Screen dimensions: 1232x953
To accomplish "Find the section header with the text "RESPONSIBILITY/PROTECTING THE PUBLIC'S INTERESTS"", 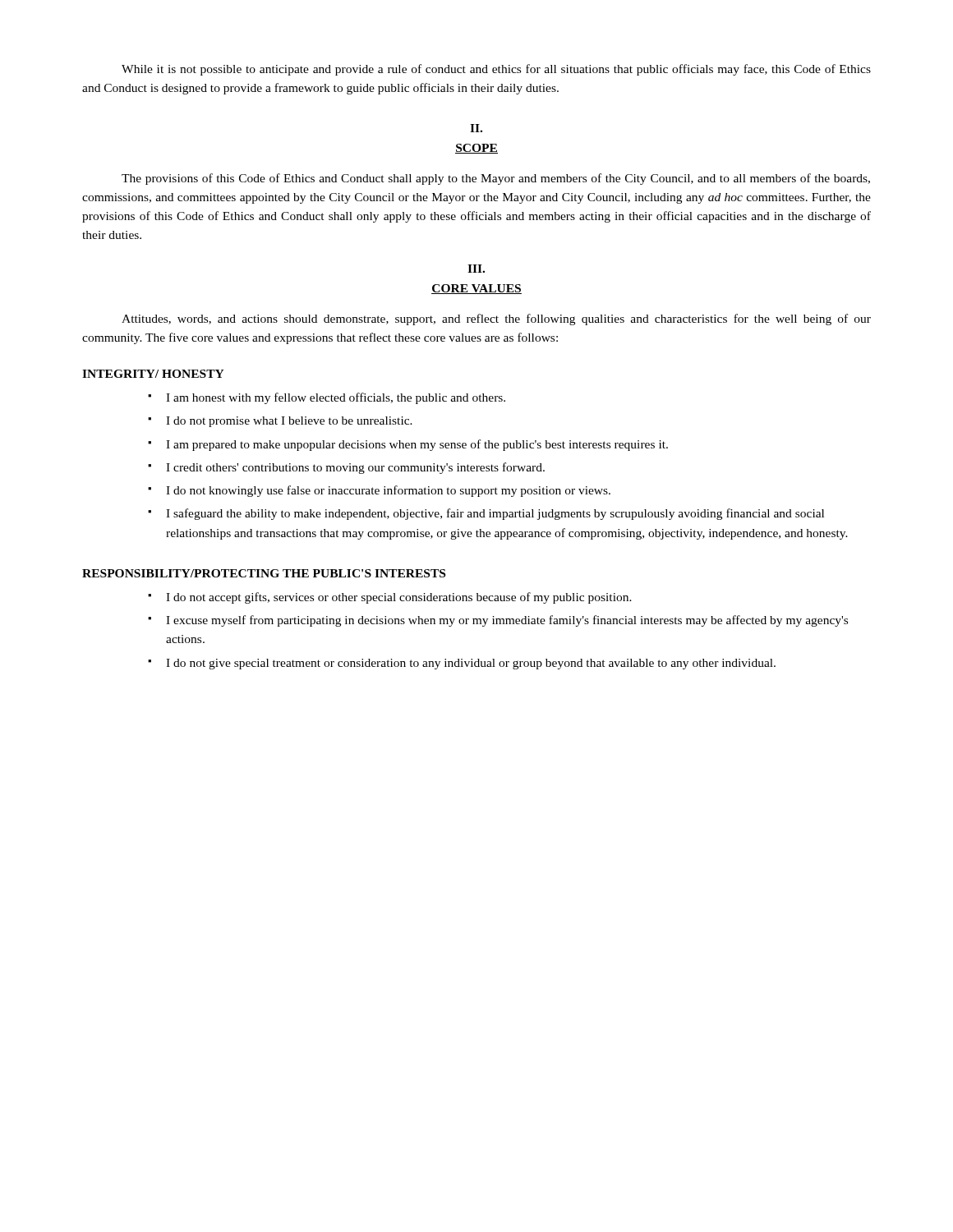I will (x=264, y=573).
